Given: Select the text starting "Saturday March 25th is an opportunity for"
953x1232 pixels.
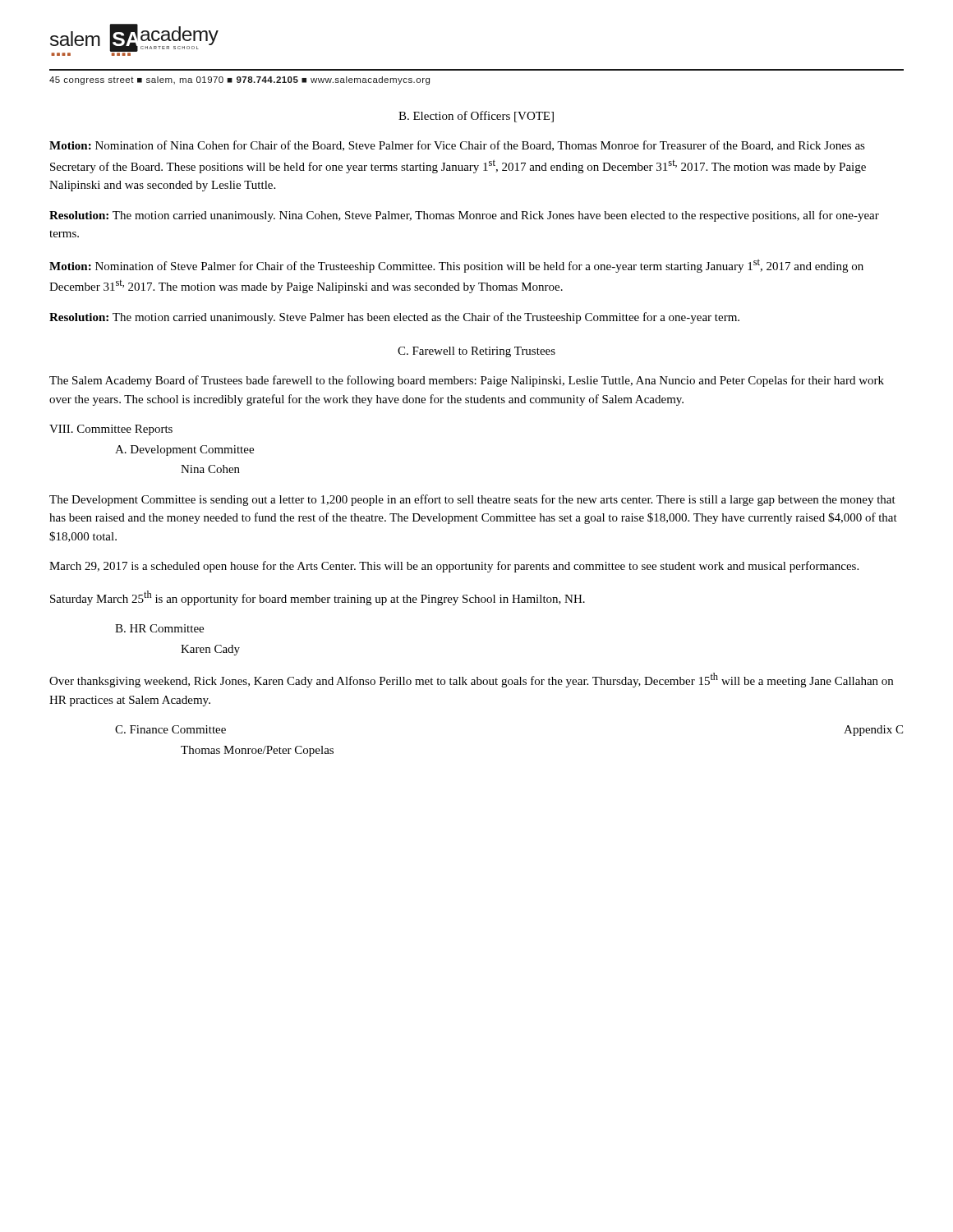Looking at the screenshot, I should click(x=317, y=597).
